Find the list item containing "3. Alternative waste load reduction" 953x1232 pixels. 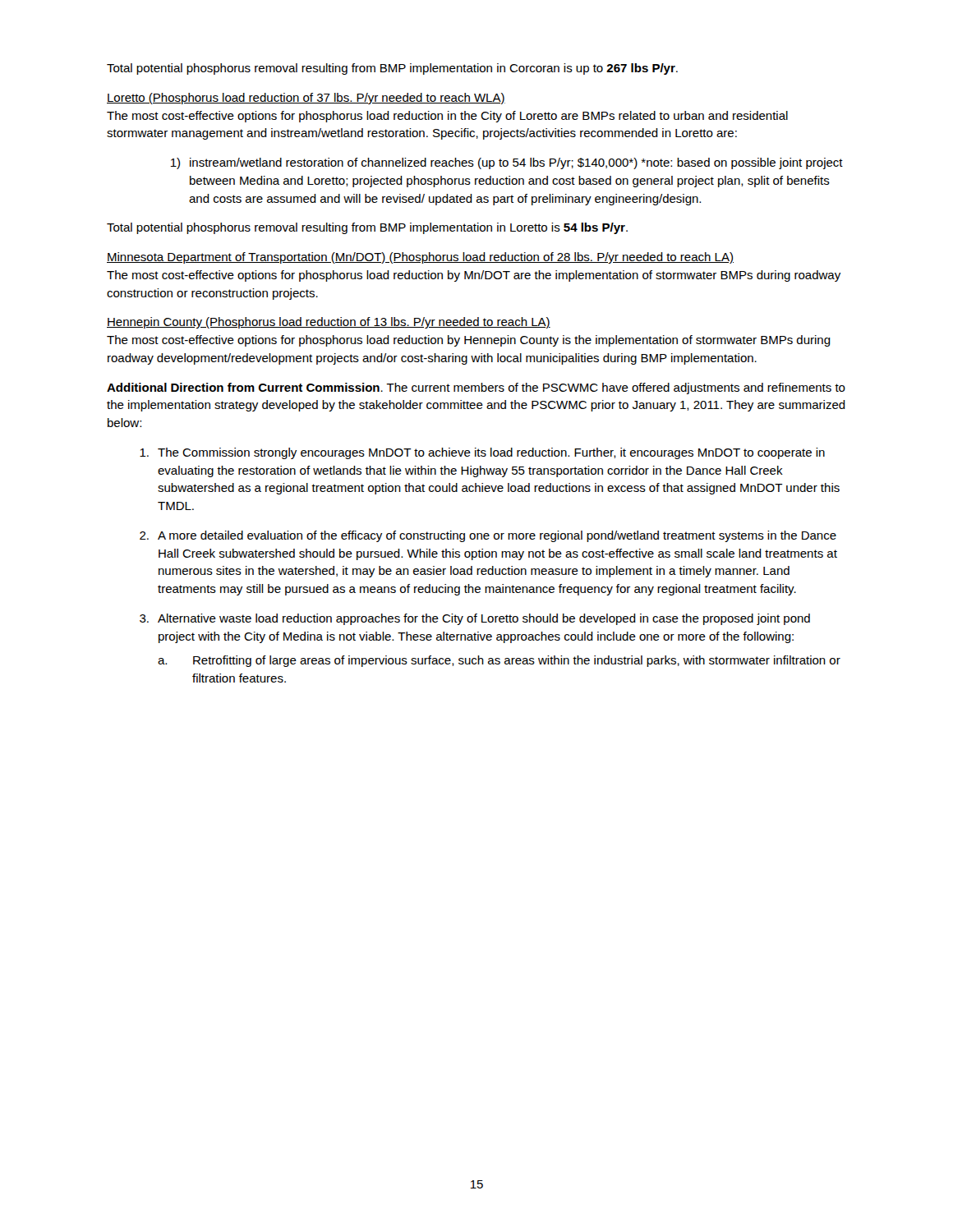click(x=476, y=652)
